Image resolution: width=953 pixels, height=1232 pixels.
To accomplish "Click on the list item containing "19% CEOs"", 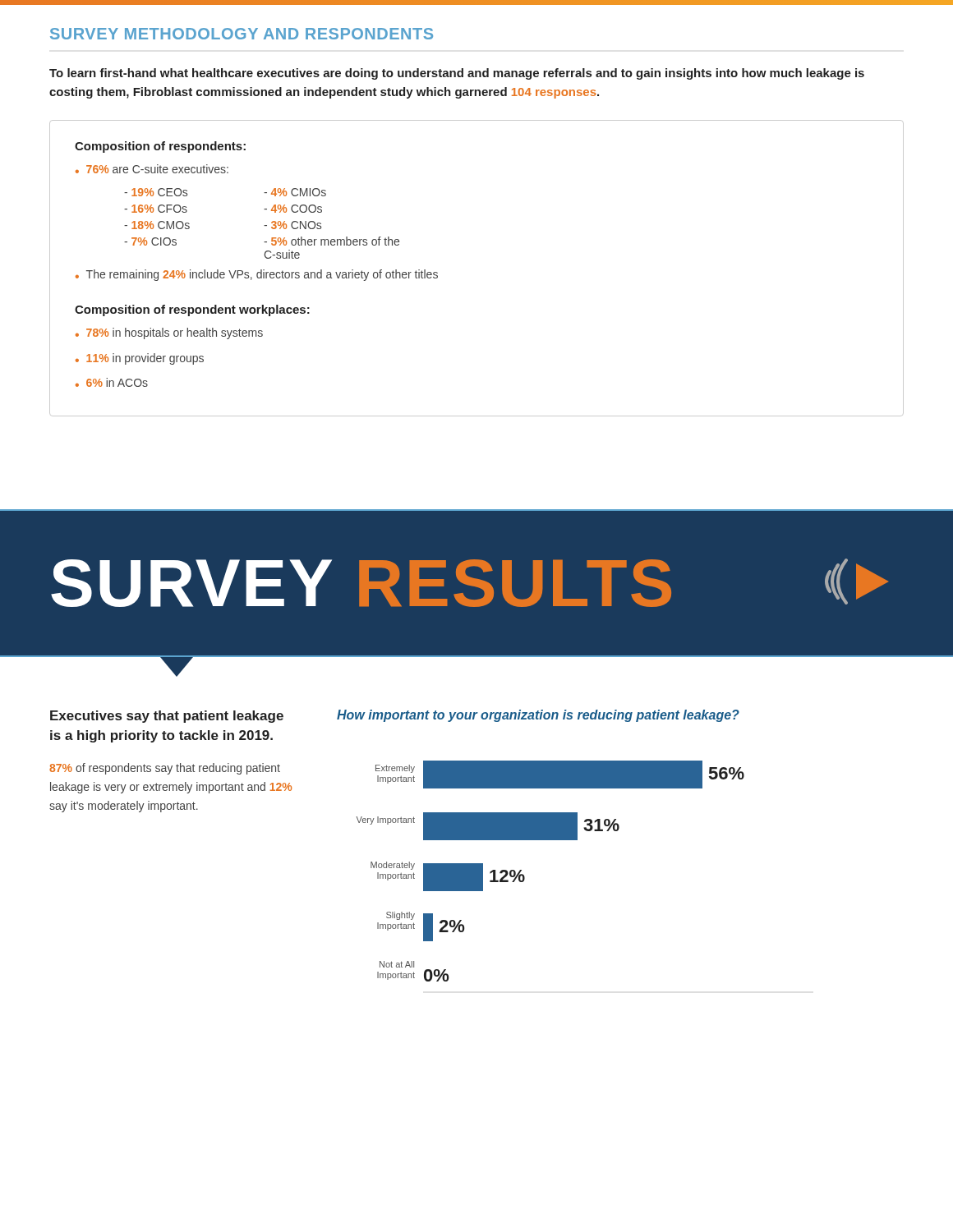I will pyautogui.click(x=156, y=192).
